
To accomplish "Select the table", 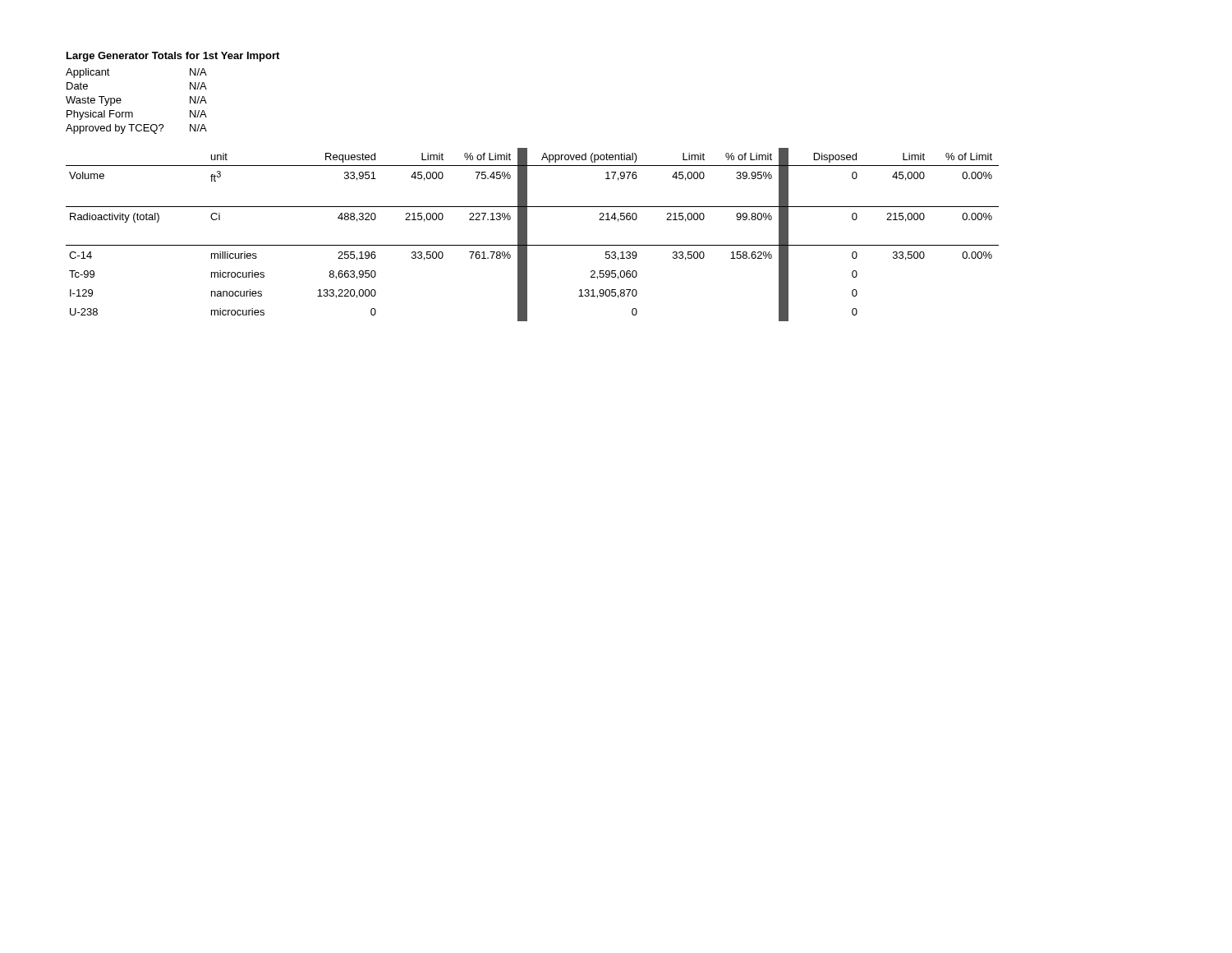I will tap(616, 235).
